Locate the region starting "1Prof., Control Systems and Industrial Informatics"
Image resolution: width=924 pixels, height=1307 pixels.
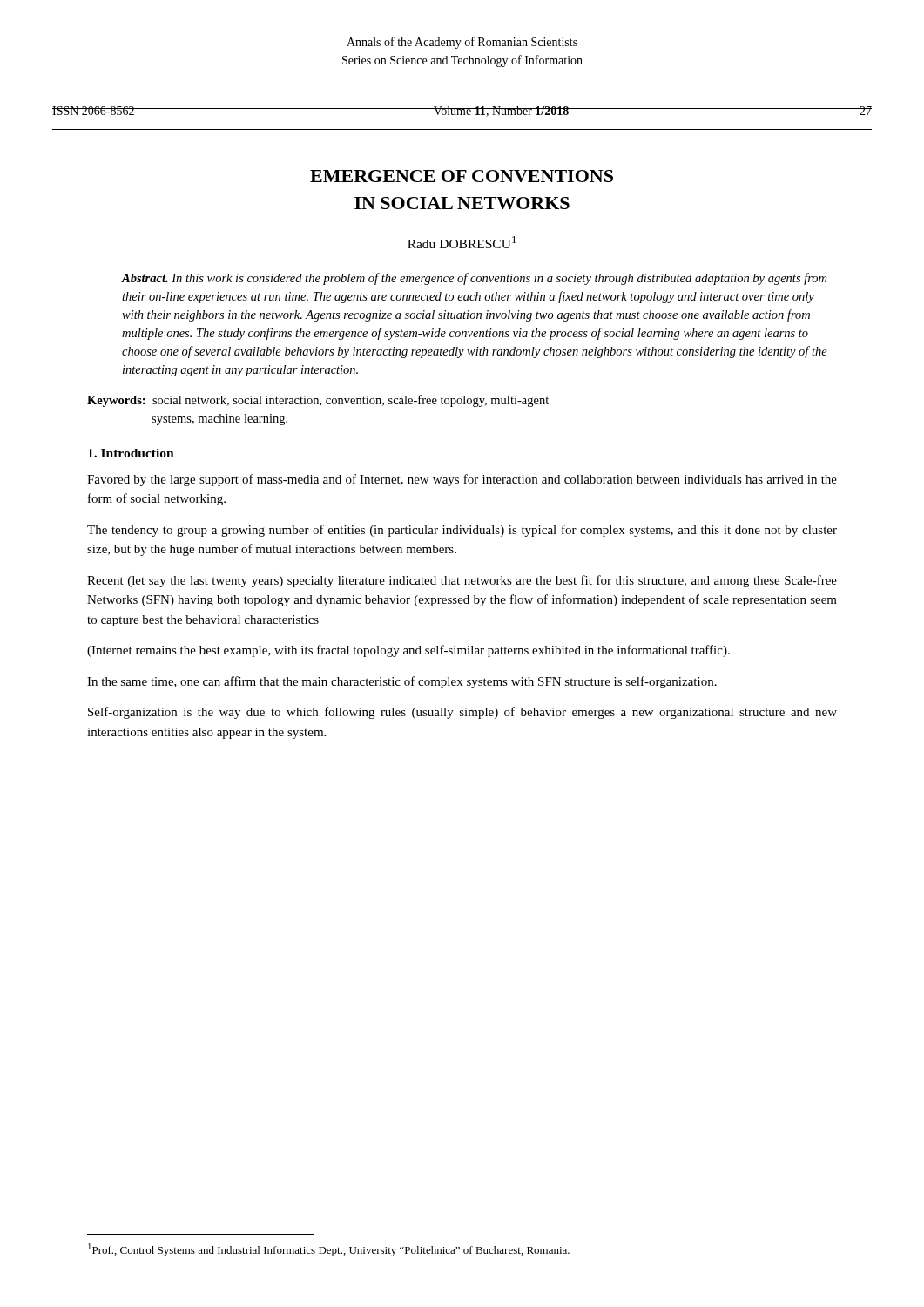click(x=329, y=1249)
